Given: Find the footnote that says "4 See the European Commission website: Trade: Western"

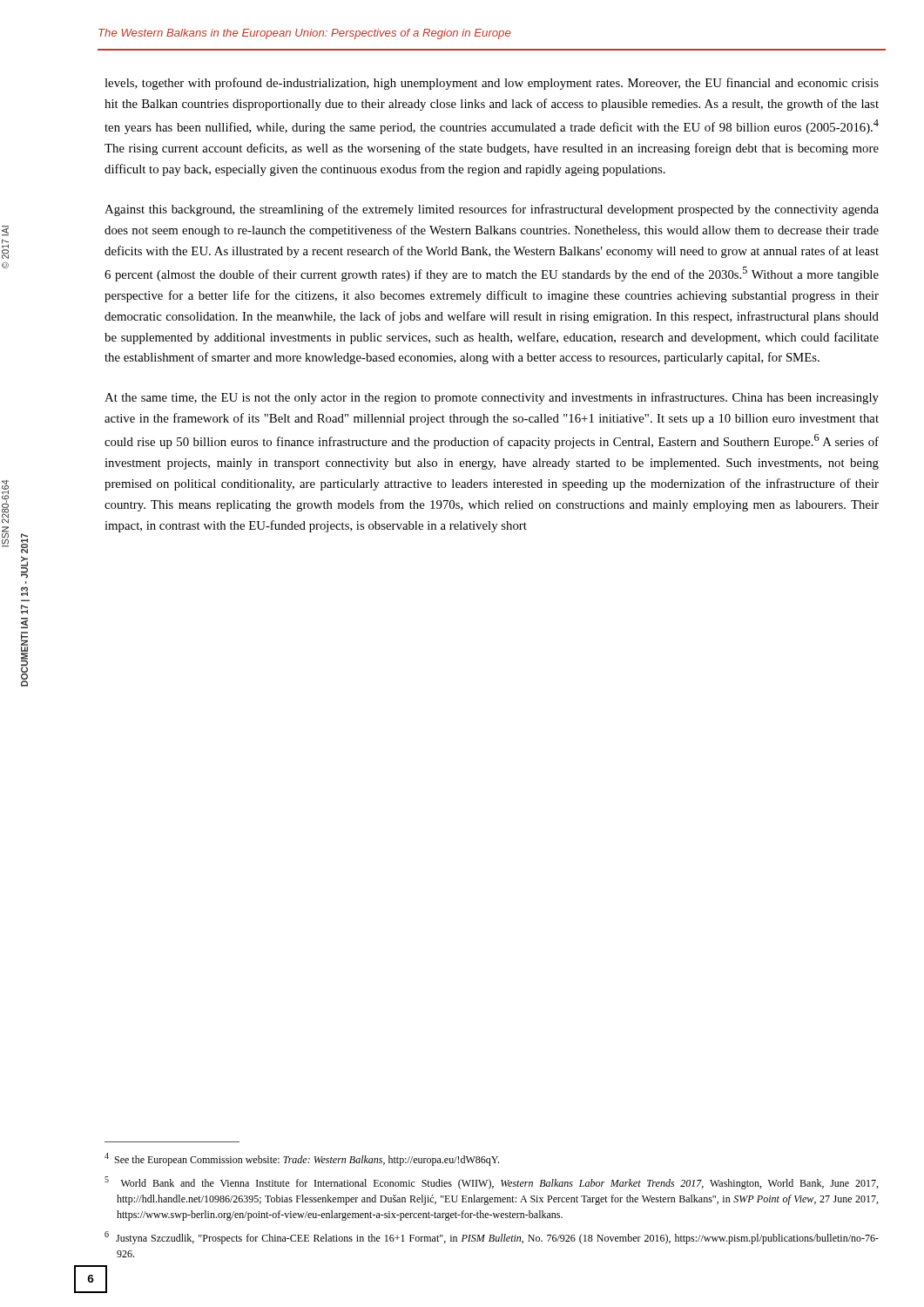Looking at the screenshot, I should (302, 1158).
